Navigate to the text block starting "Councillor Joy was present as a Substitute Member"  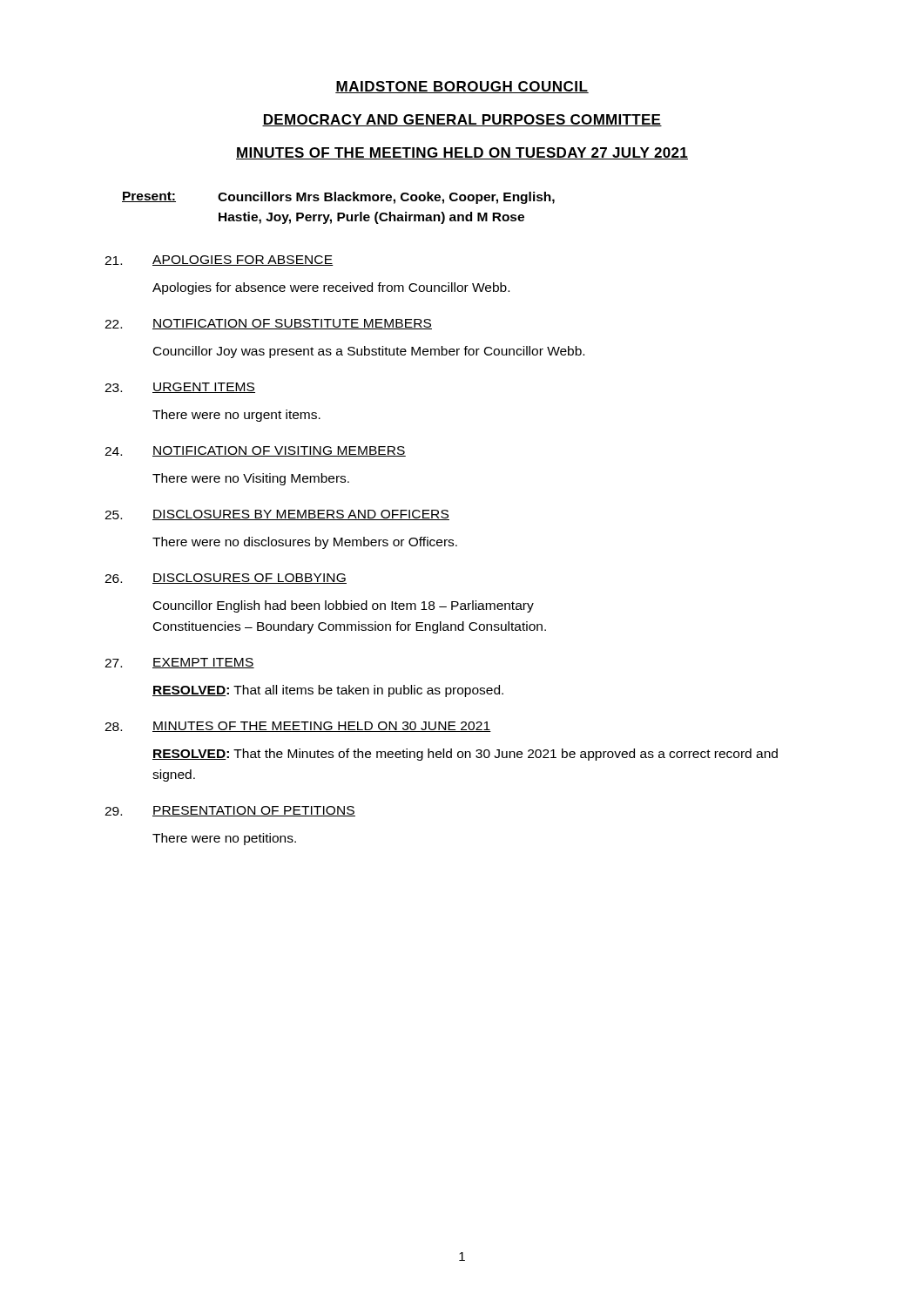(x=369, y=350)
